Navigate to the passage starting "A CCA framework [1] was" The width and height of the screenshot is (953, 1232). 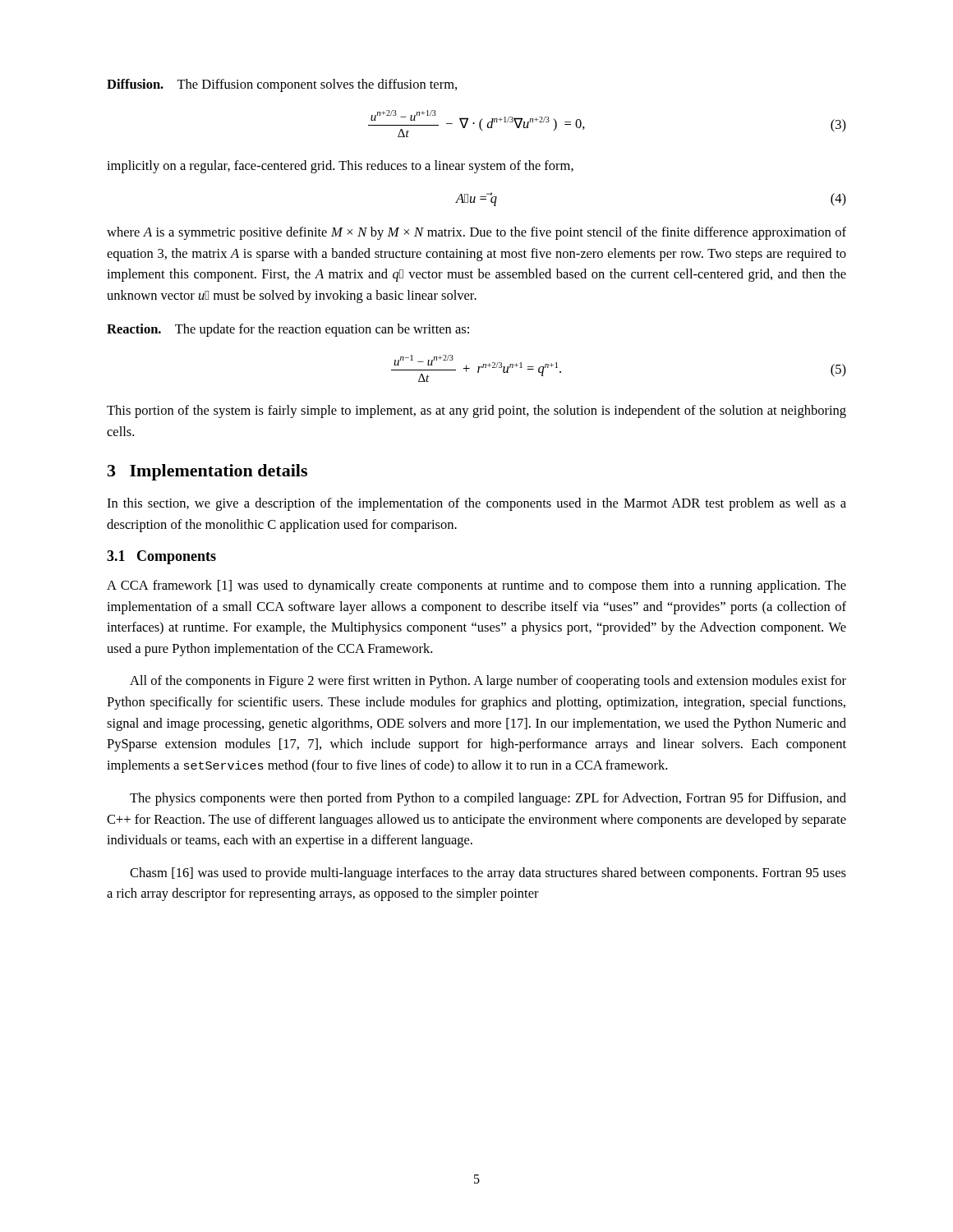click(476, 617)
